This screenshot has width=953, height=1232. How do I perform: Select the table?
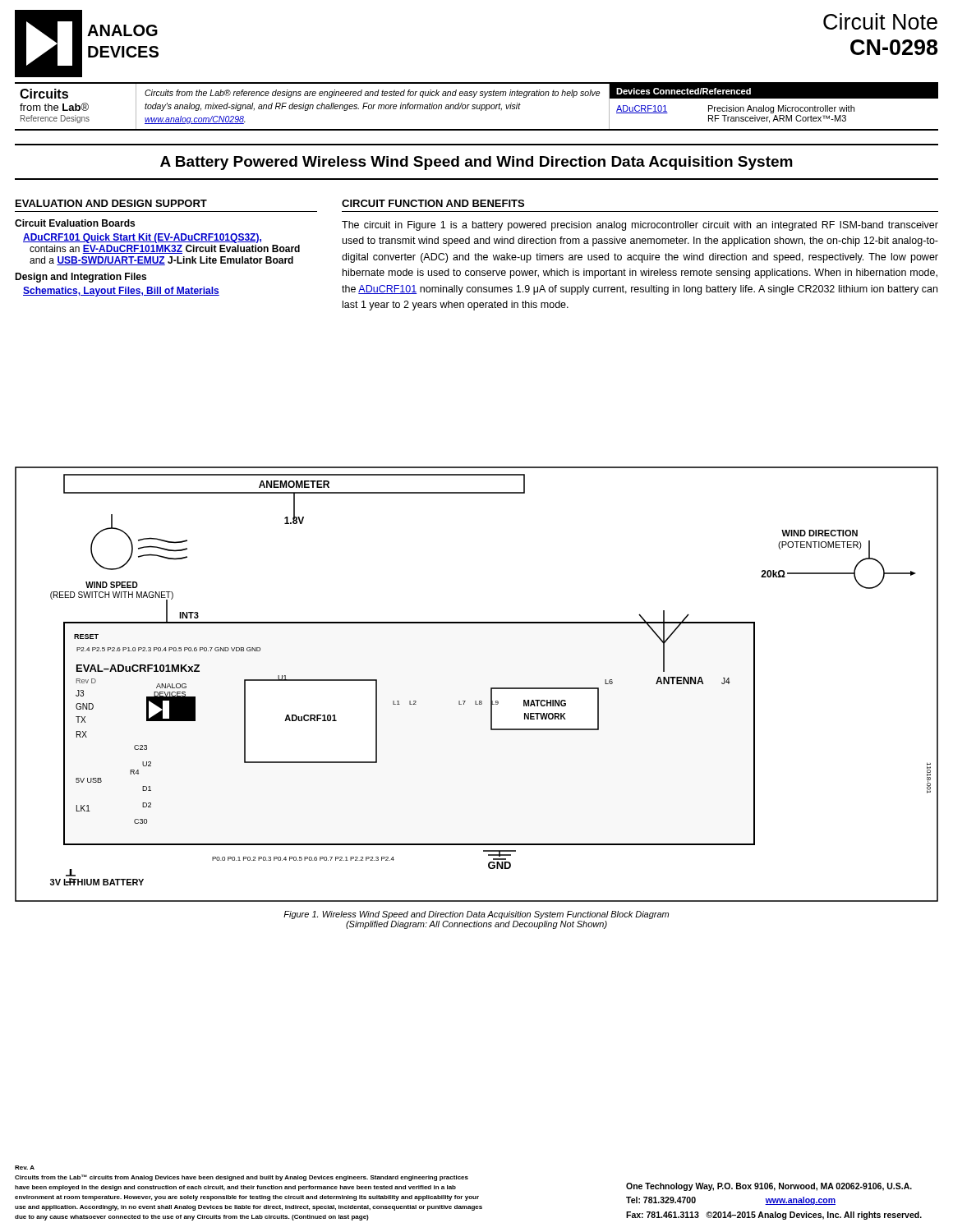774,106
